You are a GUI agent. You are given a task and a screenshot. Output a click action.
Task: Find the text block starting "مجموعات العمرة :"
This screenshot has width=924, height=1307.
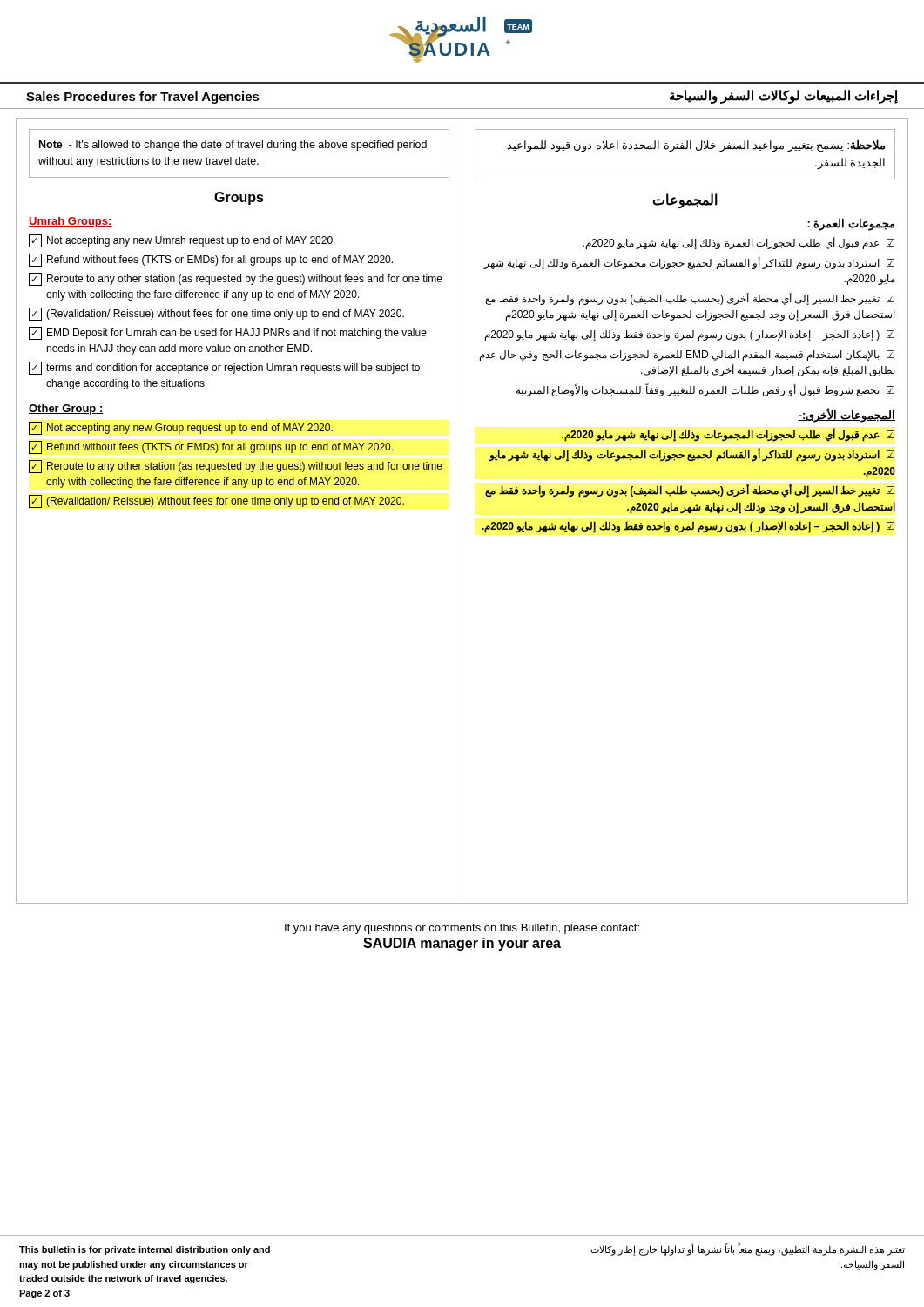851,223
